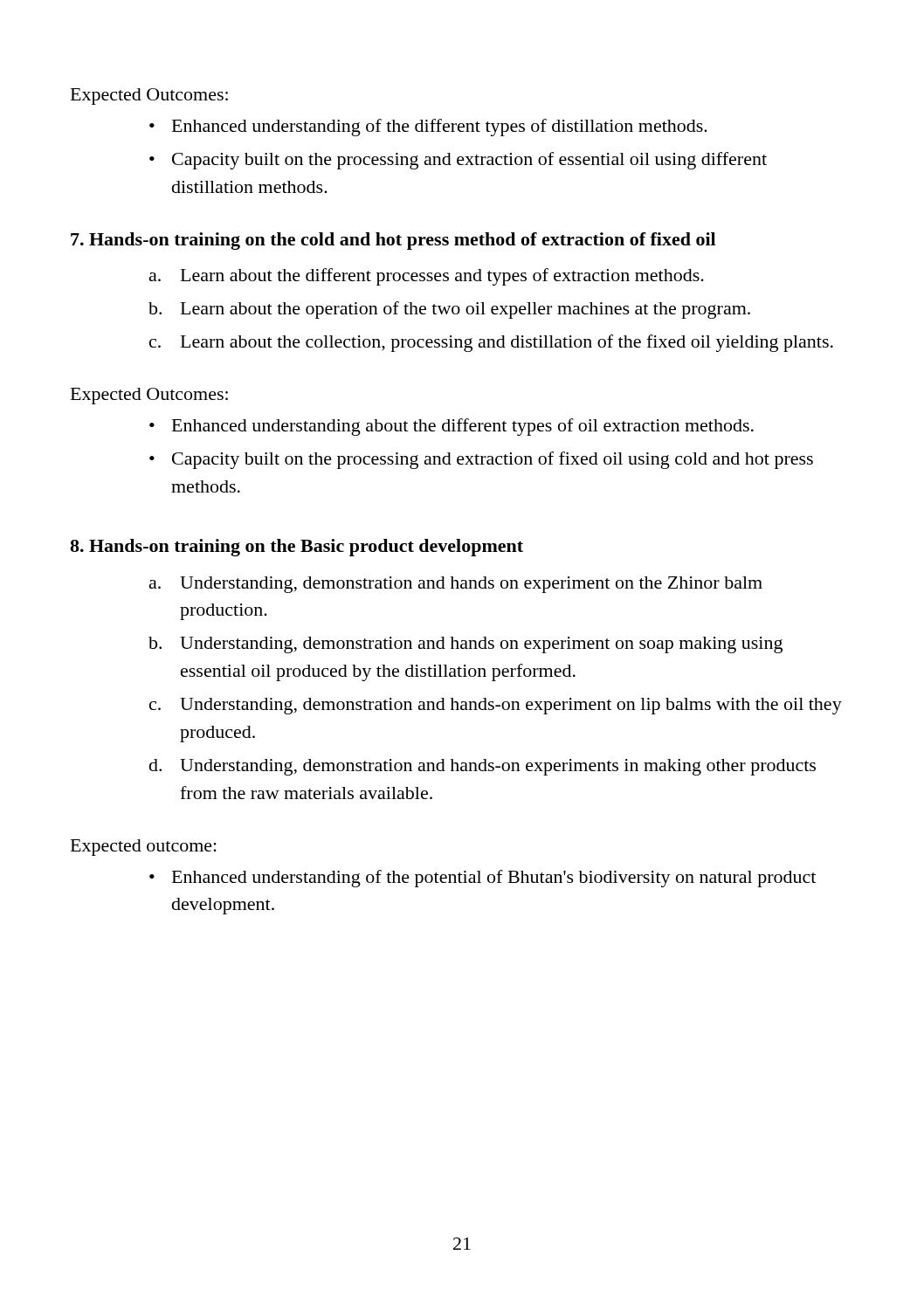Viewport: 924px width, 1310px height.
Task: Locate the text starting "c.Understanding, demonstration and hands-on experiment on"
Action: [495, 716]
